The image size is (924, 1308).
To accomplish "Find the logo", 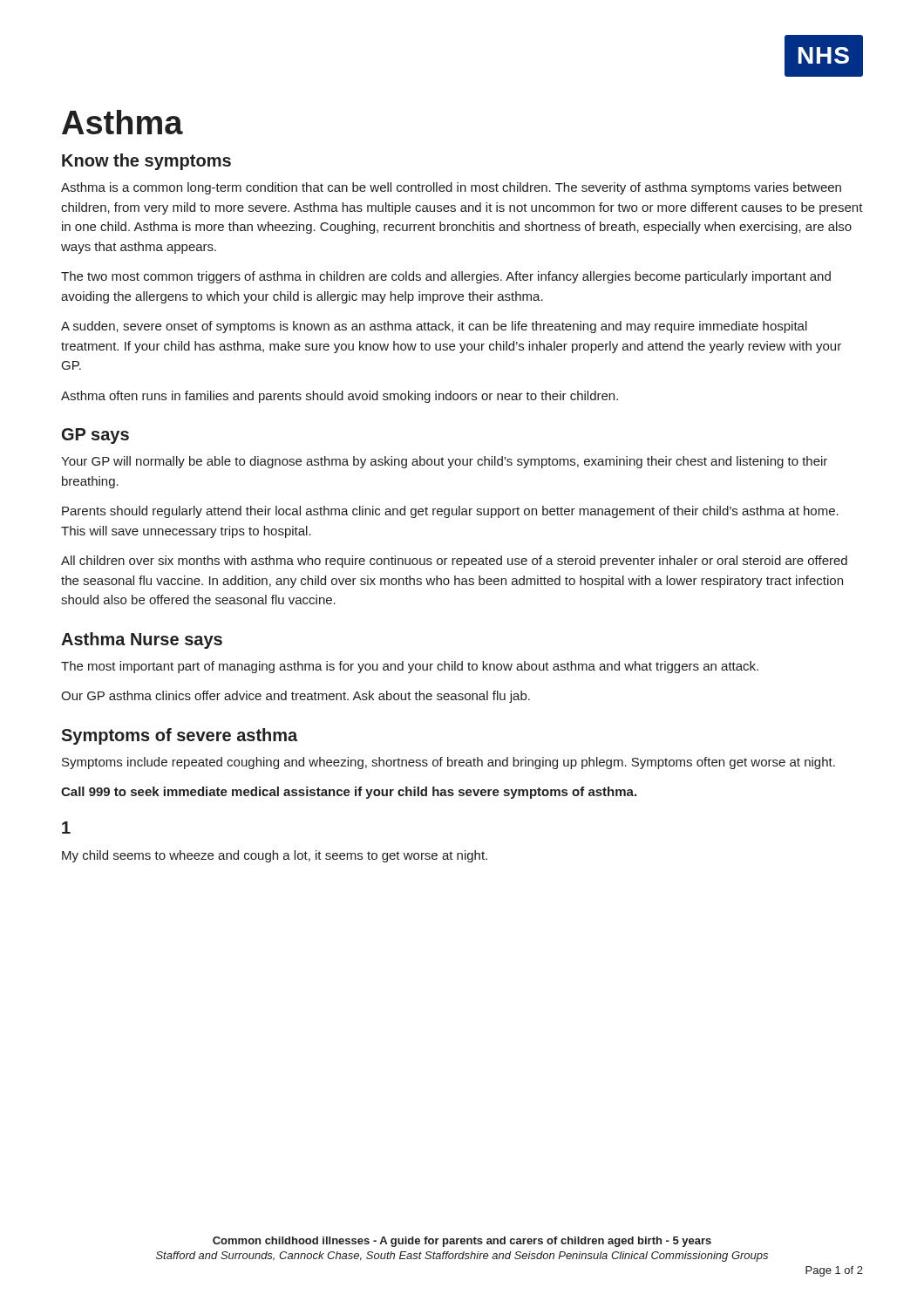I will click(824, 56).
